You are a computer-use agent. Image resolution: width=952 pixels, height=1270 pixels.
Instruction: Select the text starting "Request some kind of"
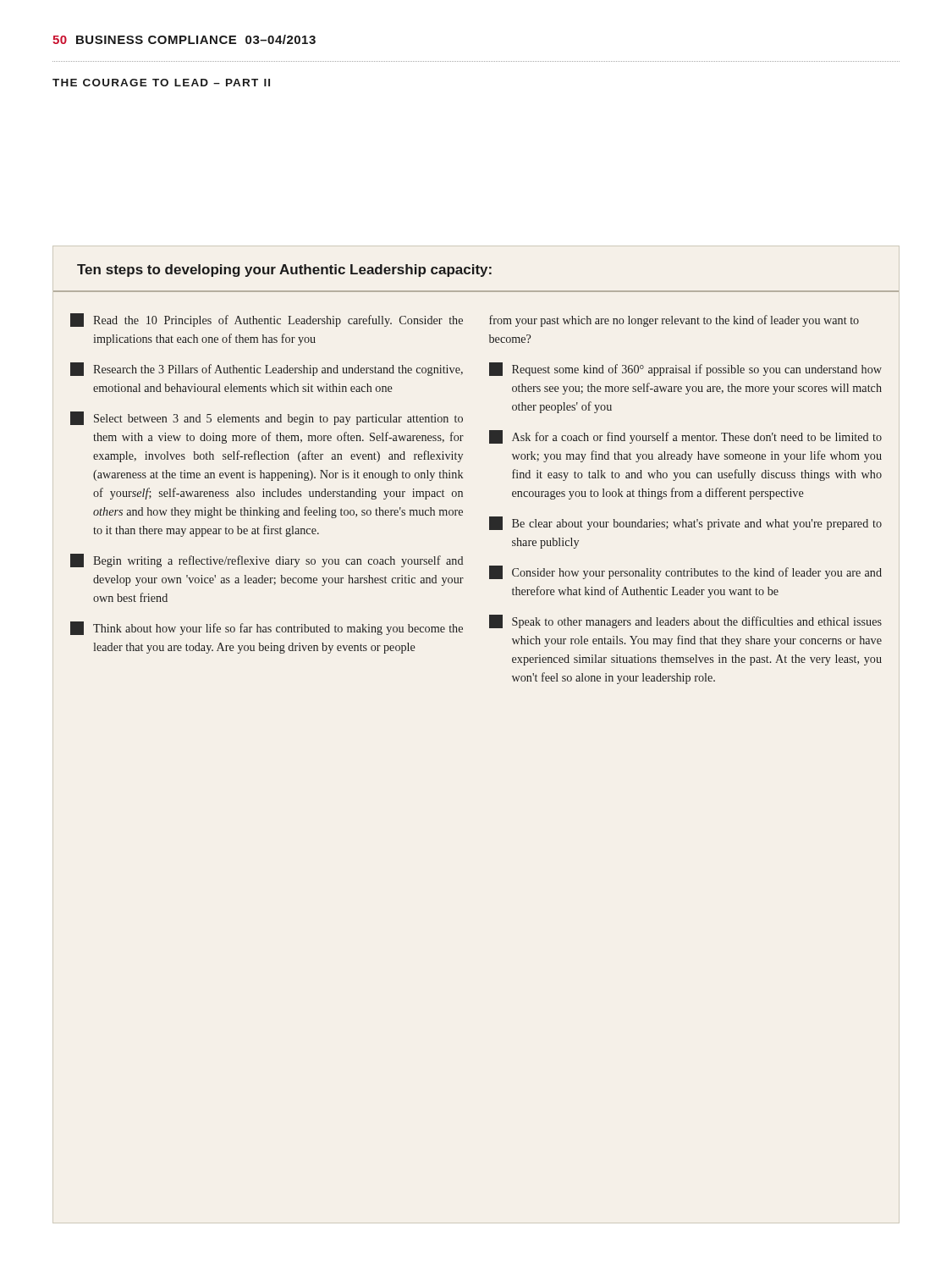[x=685, y=388]
